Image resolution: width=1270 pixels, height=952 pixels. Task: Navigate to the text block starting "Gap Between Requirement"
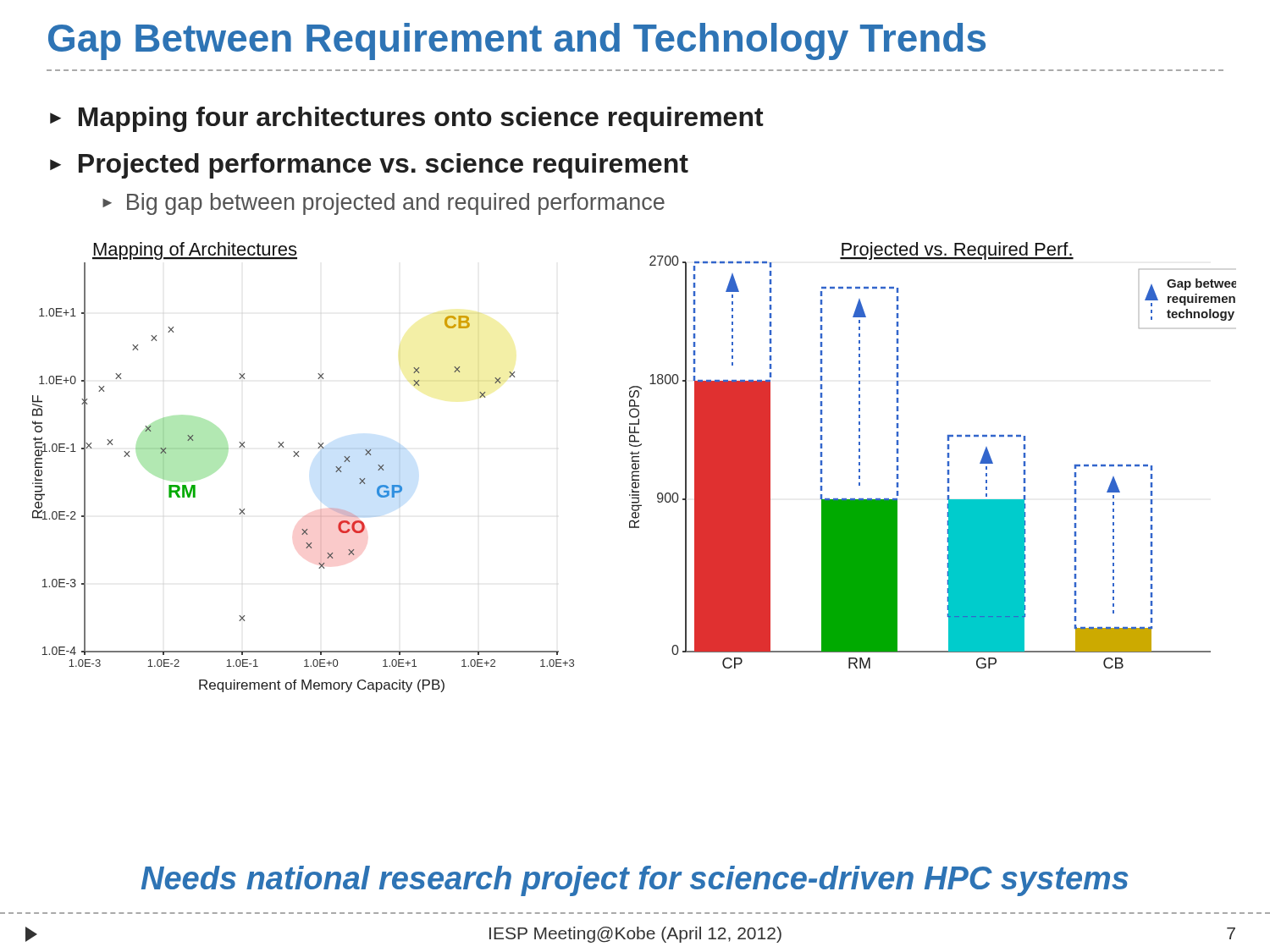517,38
